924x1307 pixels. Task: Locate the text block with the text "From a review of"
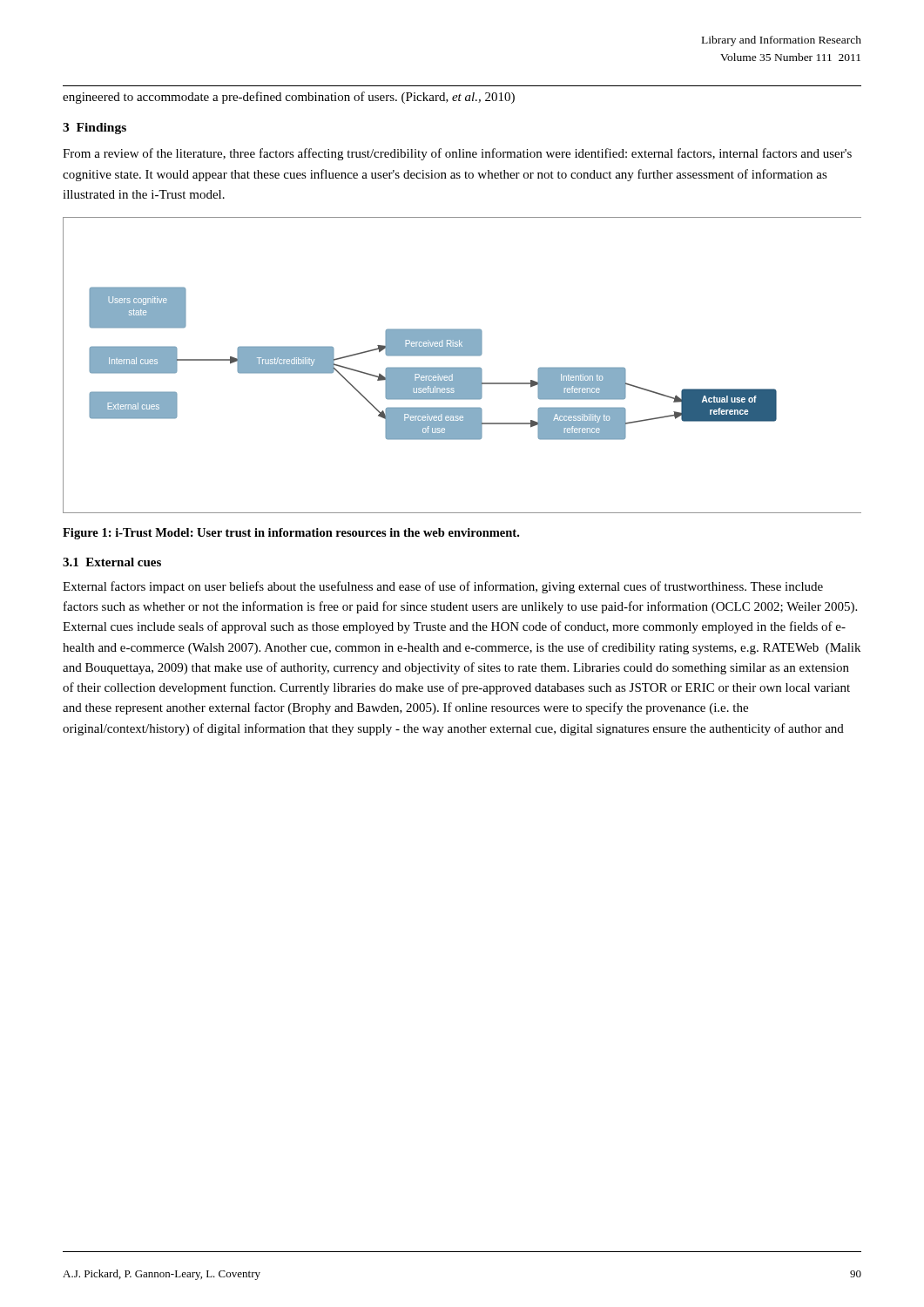(457, 174)
